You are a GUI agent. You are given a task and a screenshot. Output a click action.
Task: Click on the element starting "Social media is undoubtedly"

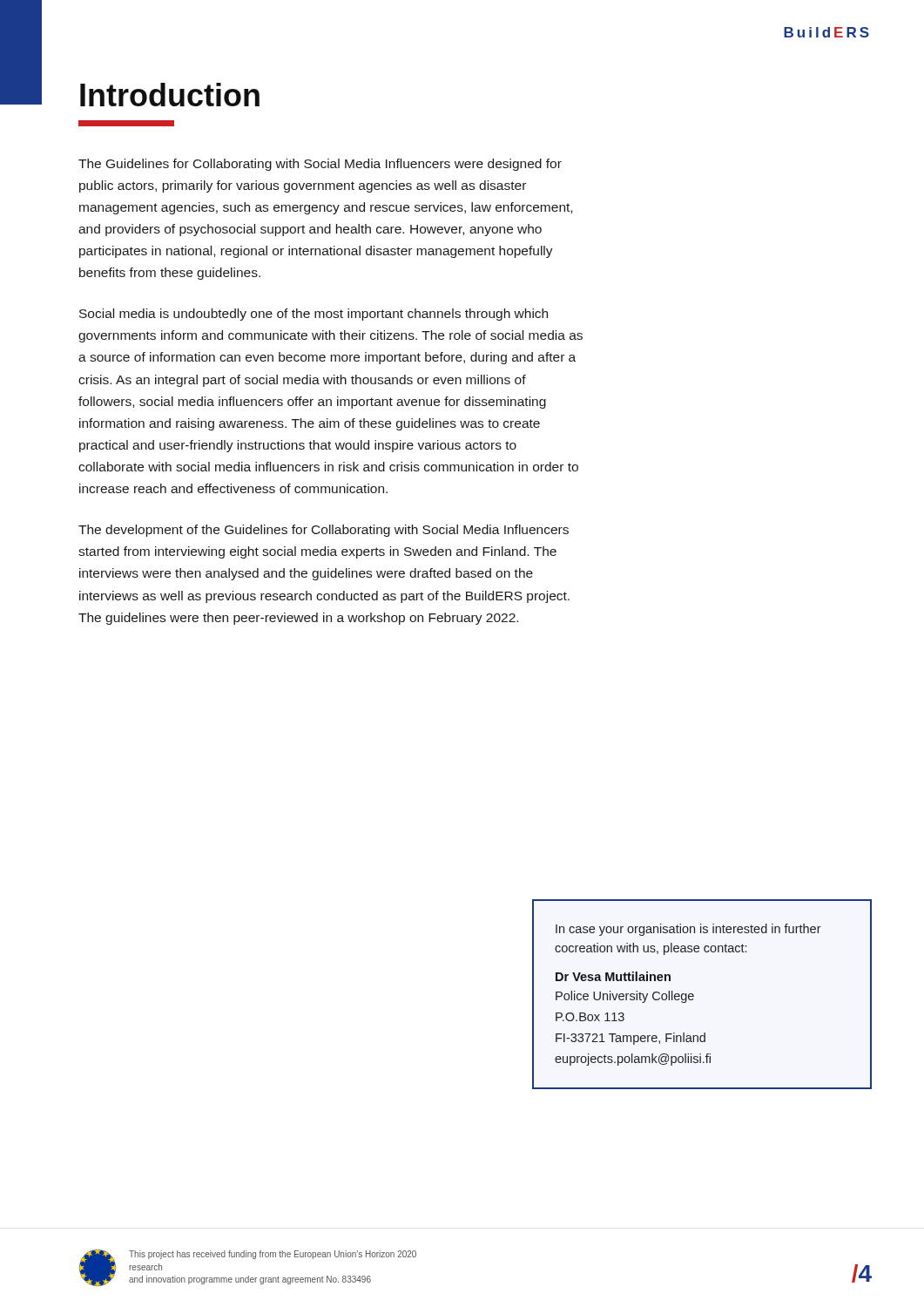coord(331,401)
